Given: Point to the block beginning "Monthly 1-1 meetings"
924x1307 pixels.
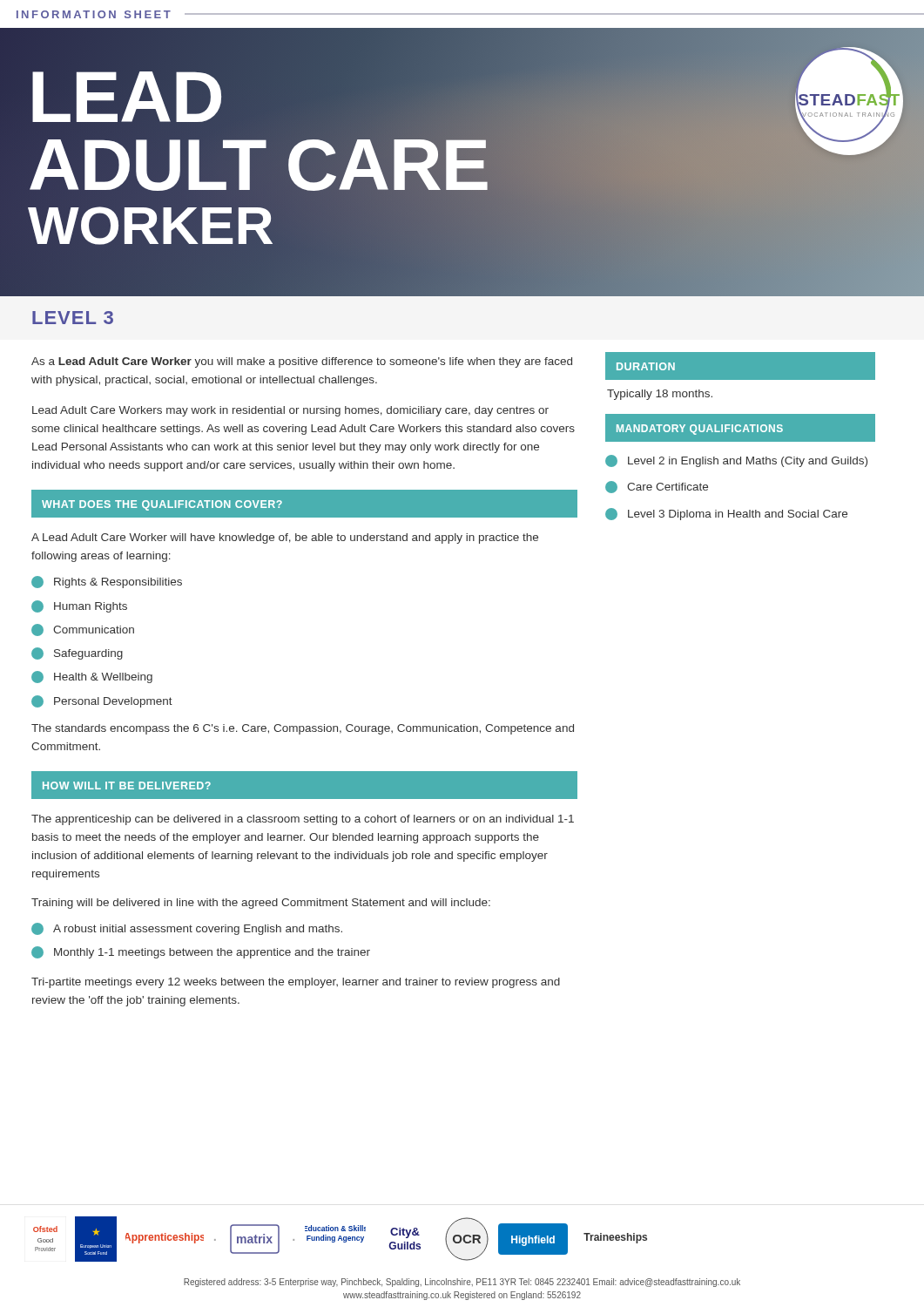Looking at the screenshot, I should coord(201,953).
